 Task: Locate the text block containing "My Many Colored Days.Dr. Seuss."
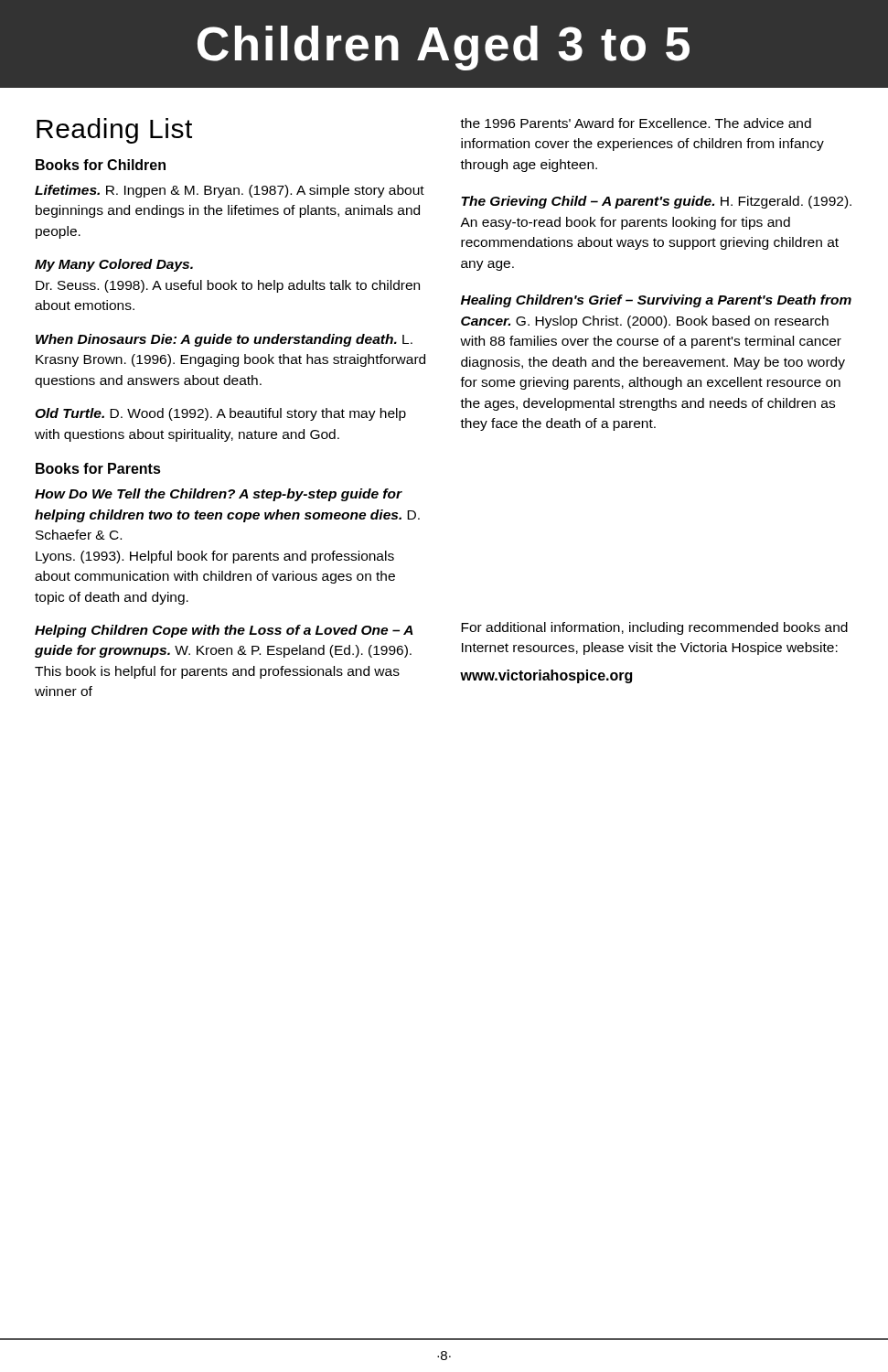click(x=228, y=285)
